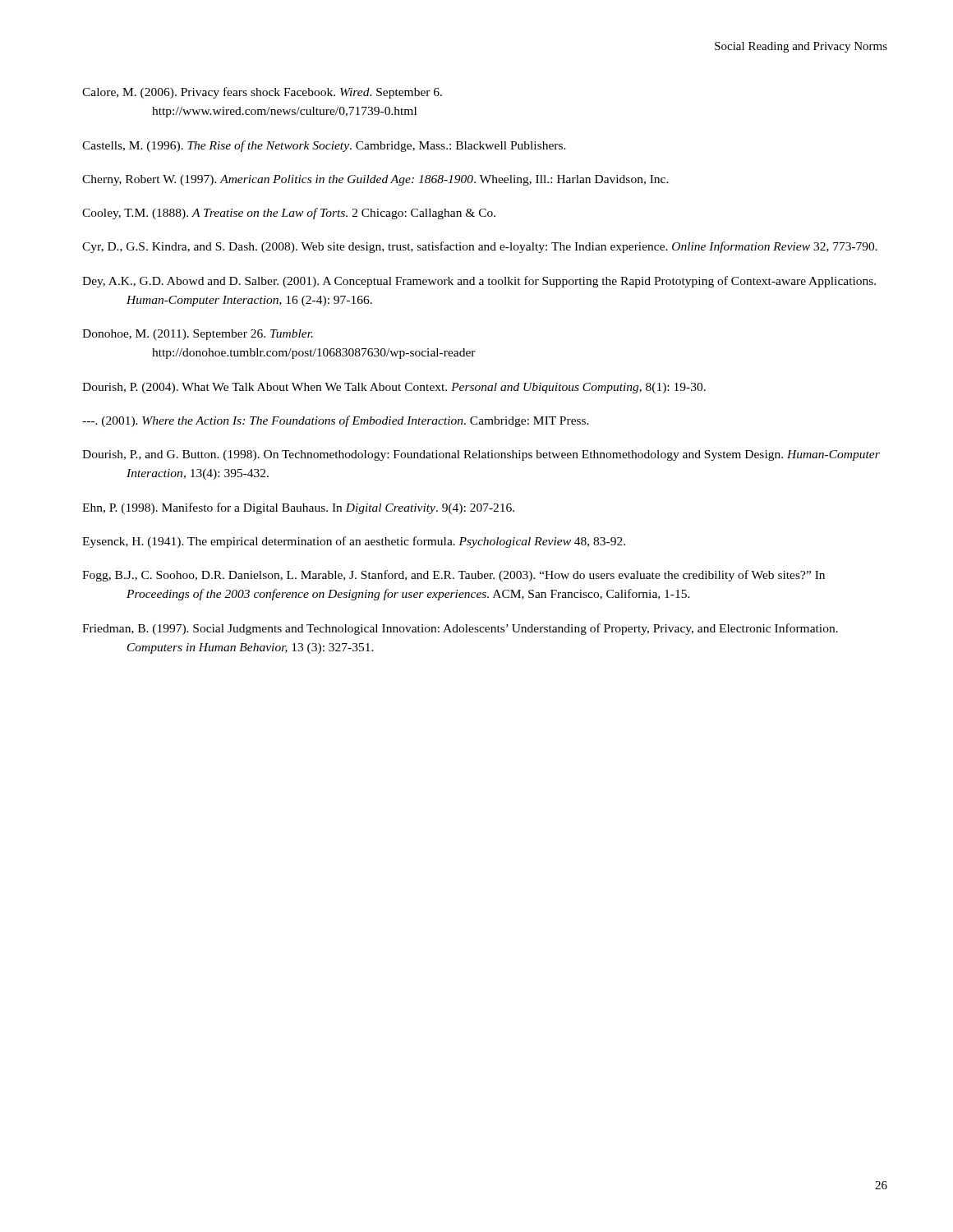The image size is (953, 1232).
Task: Click the passage that begins "Castells, M. (1996). The Rise of the"
Action: 324,145
